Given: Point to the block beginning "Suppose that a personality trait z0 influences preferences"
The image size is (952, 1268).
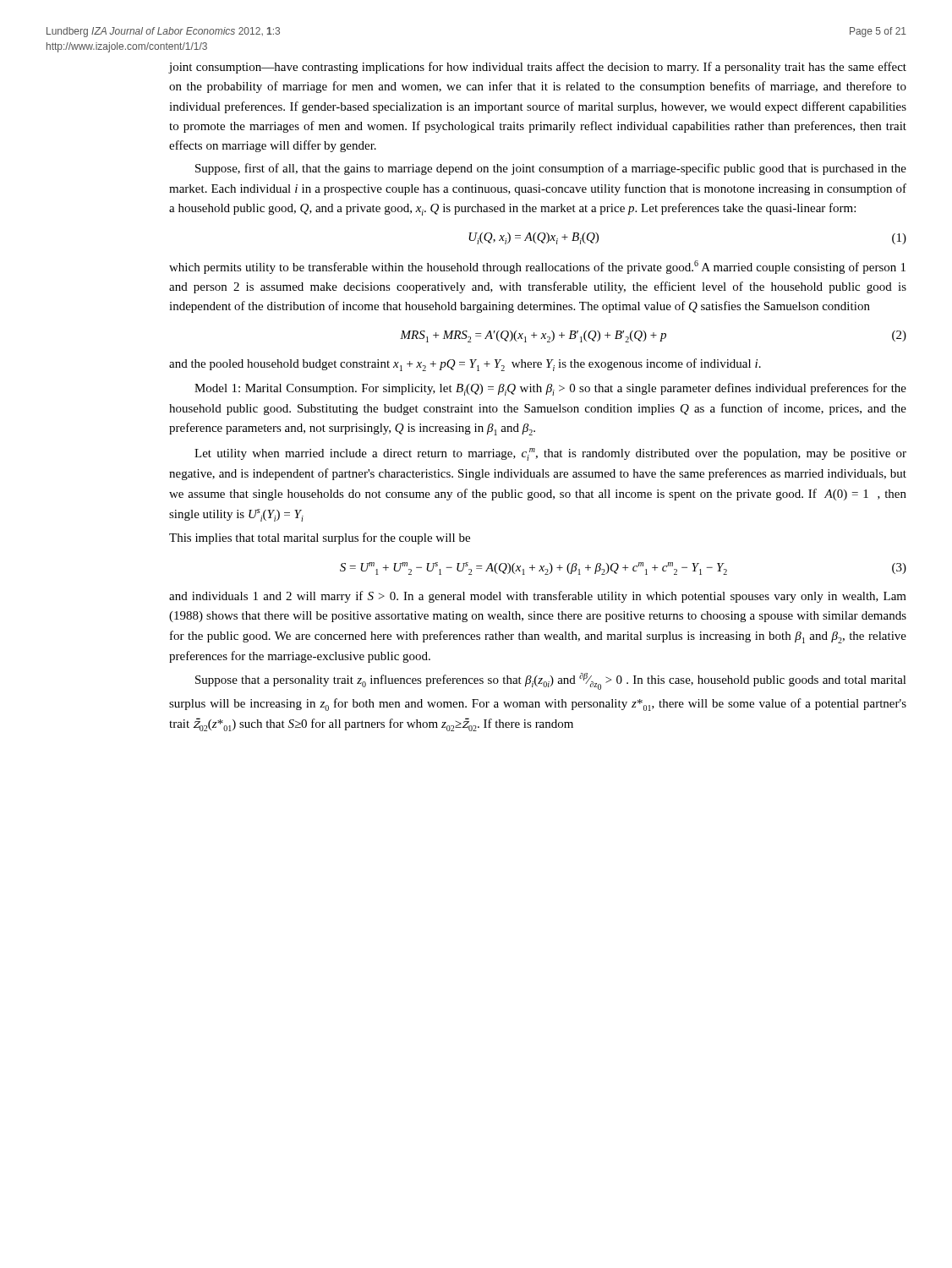Looking at the screenshot, I should (x=538, y=702).
